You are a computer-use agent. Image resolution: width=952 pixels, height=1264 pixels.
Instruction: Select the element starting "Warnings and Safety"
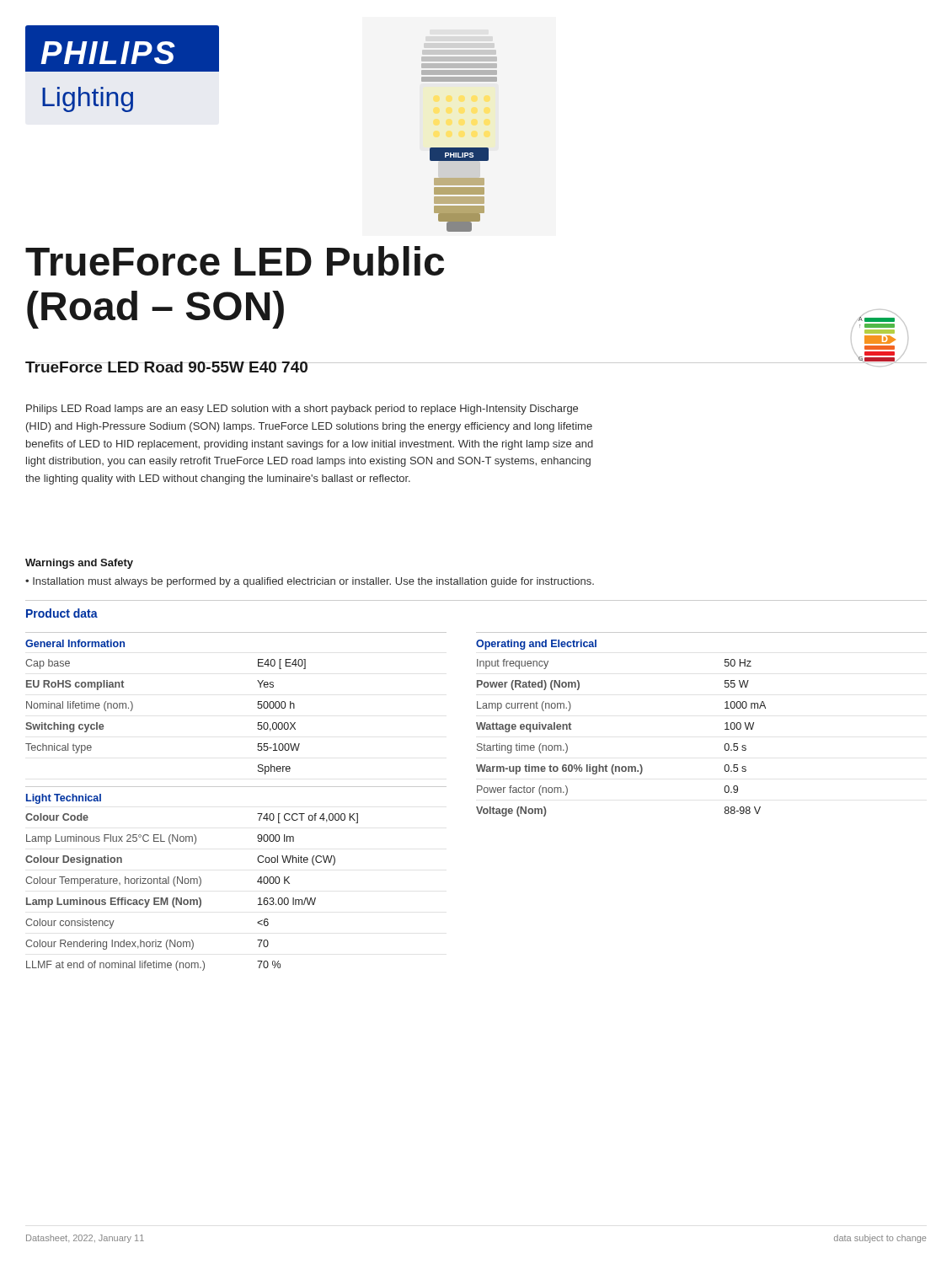(79, 562)
